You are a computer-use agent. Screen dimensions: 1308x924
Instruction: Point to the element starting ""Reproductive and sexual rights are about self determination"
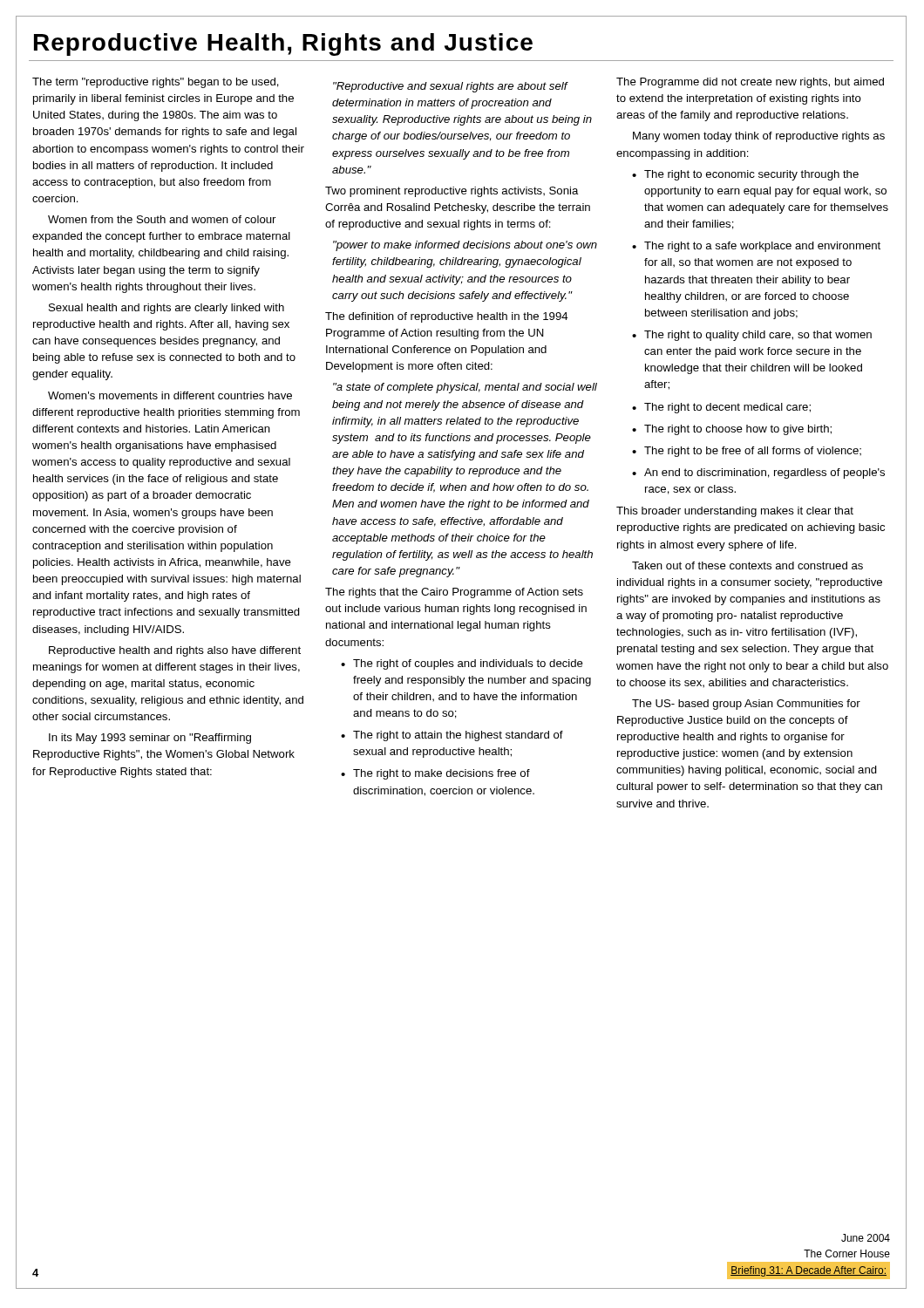462,438
